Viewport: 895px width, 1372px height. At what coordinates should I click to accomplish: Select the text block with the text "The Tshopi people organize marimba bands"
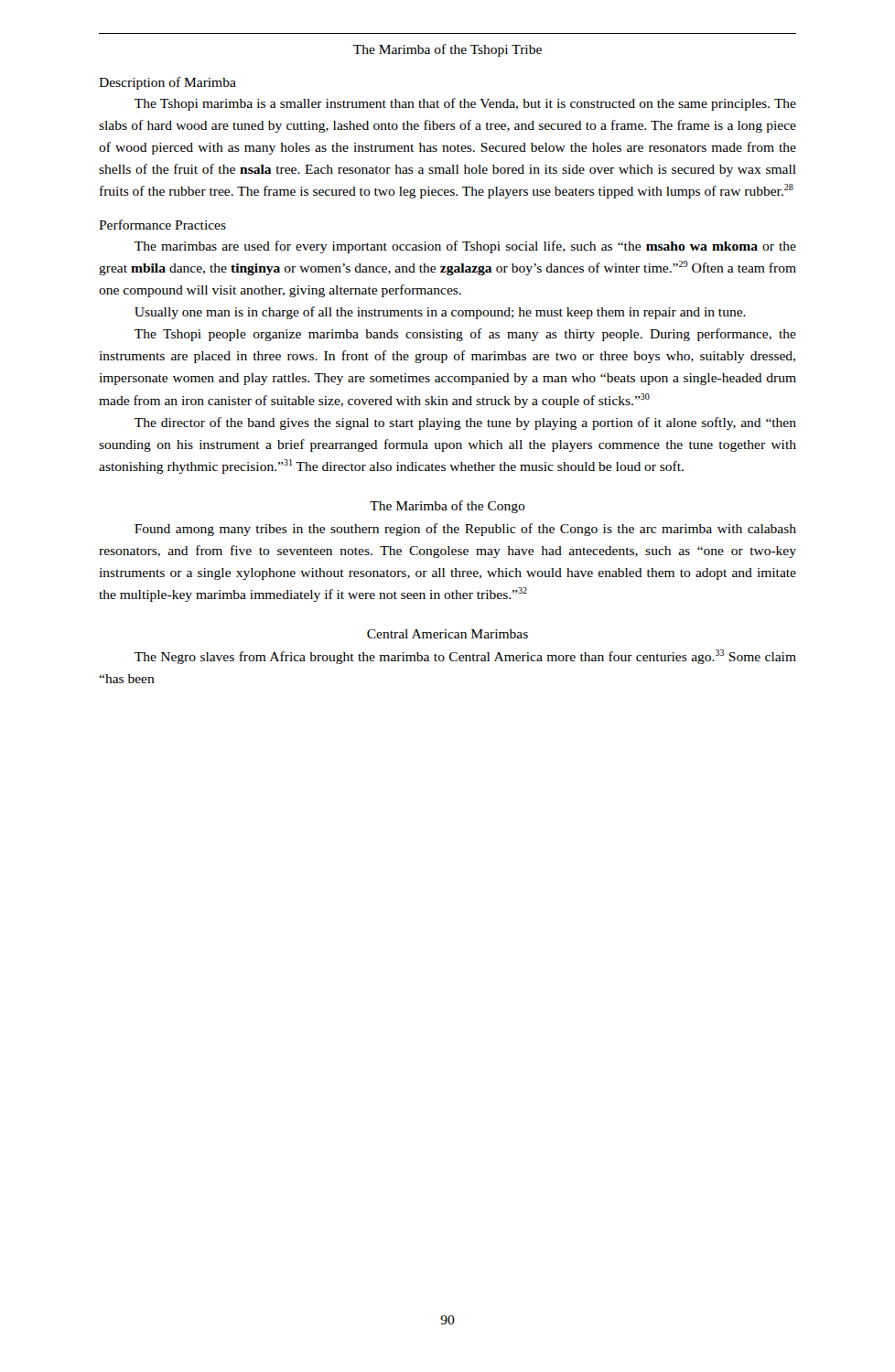tap(448, 367)
